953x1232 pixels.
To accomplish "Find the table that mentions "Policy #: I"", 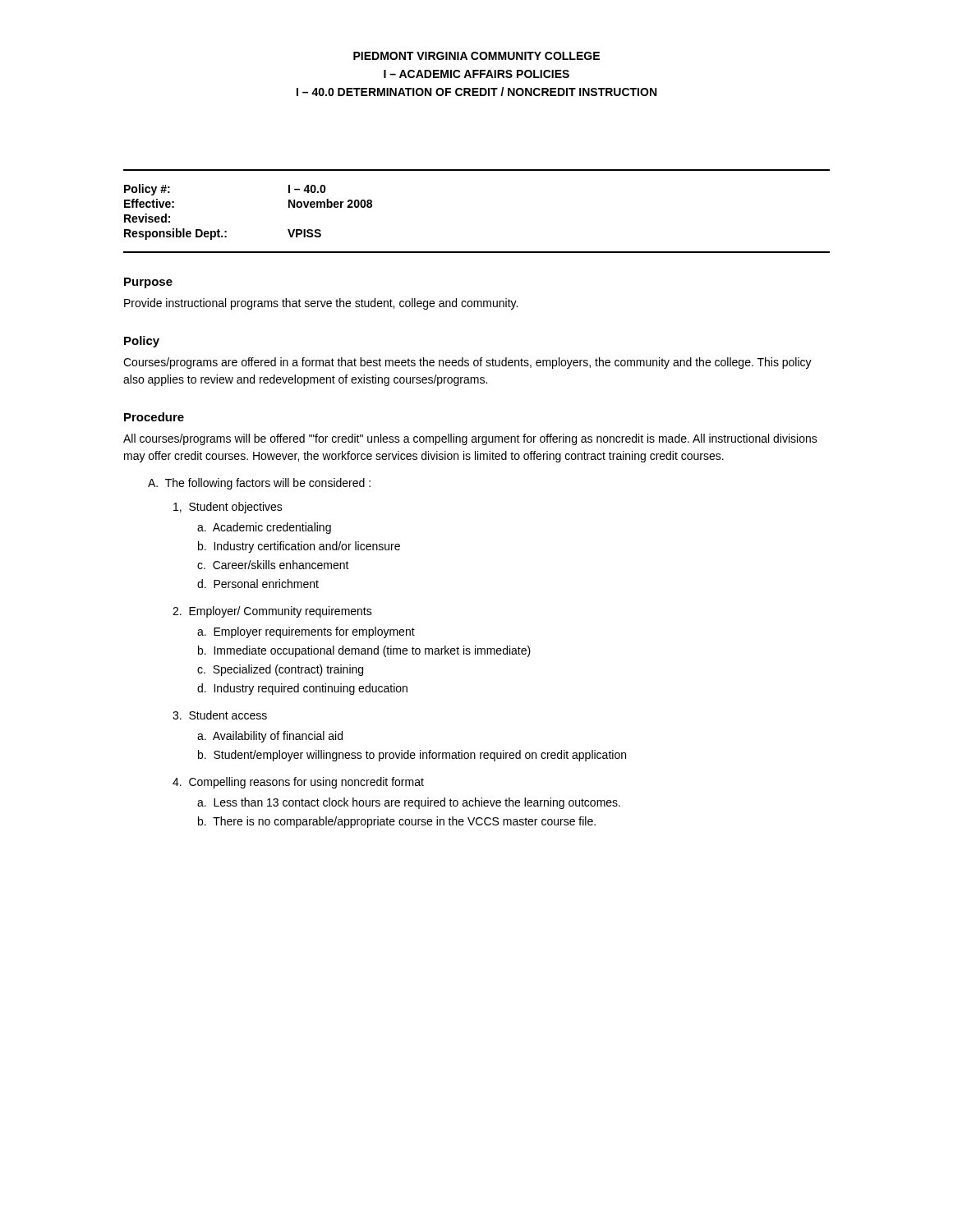I will [x=476, y=211].
